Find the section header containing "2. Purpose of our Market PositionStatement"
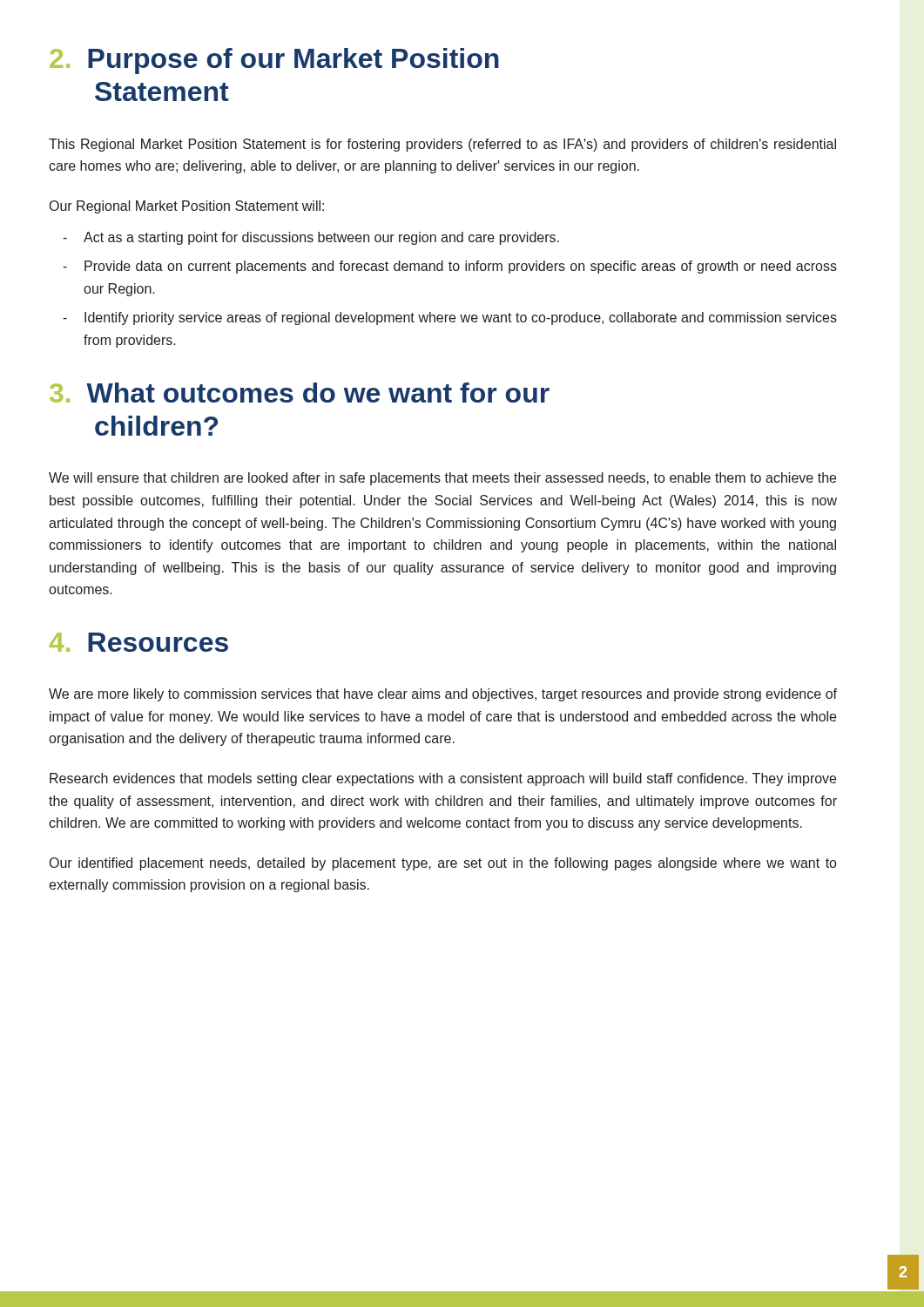 click(x=443, y=75)
